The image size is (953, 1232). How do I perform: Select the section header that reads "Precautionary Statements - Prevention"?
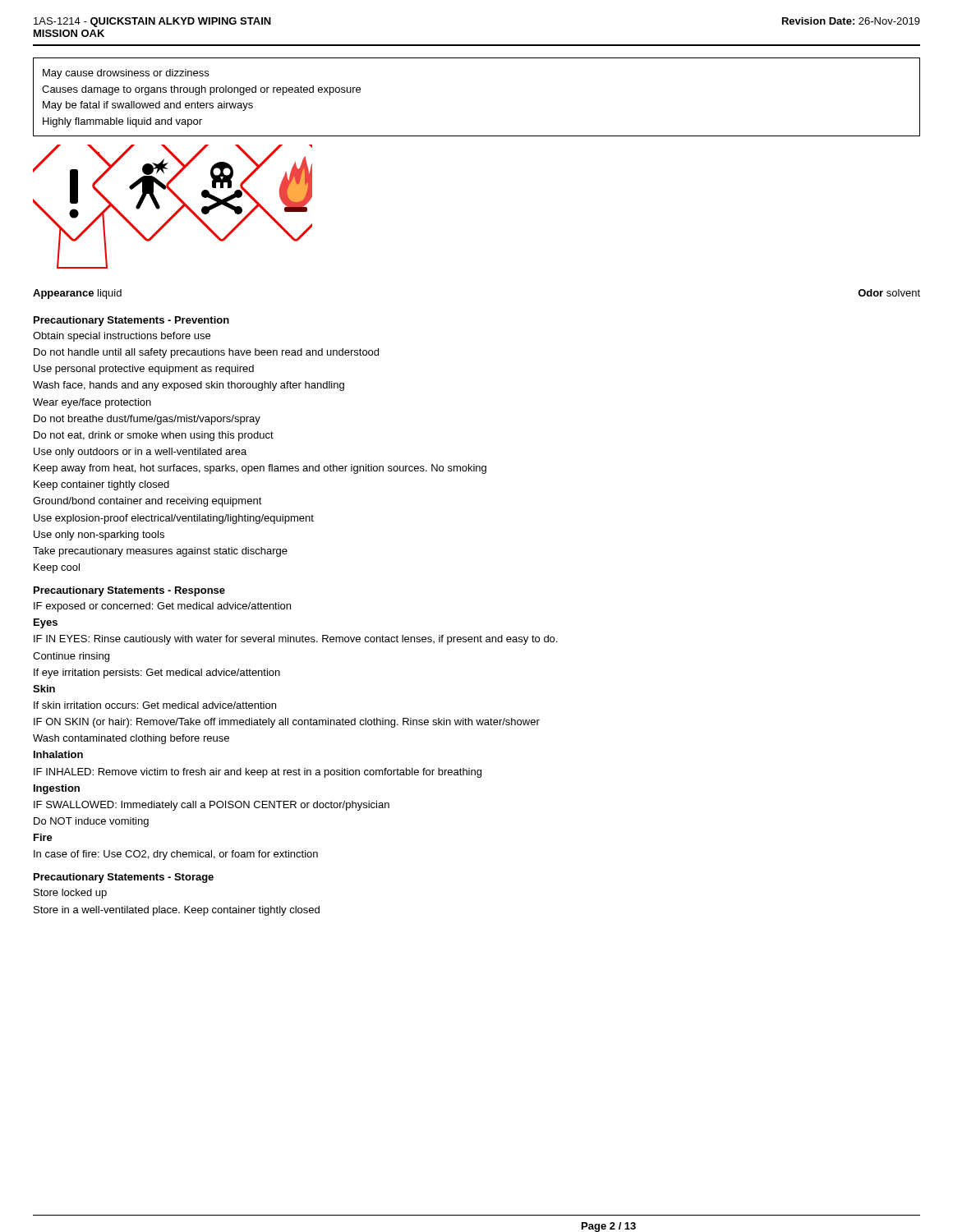[131, 320]
